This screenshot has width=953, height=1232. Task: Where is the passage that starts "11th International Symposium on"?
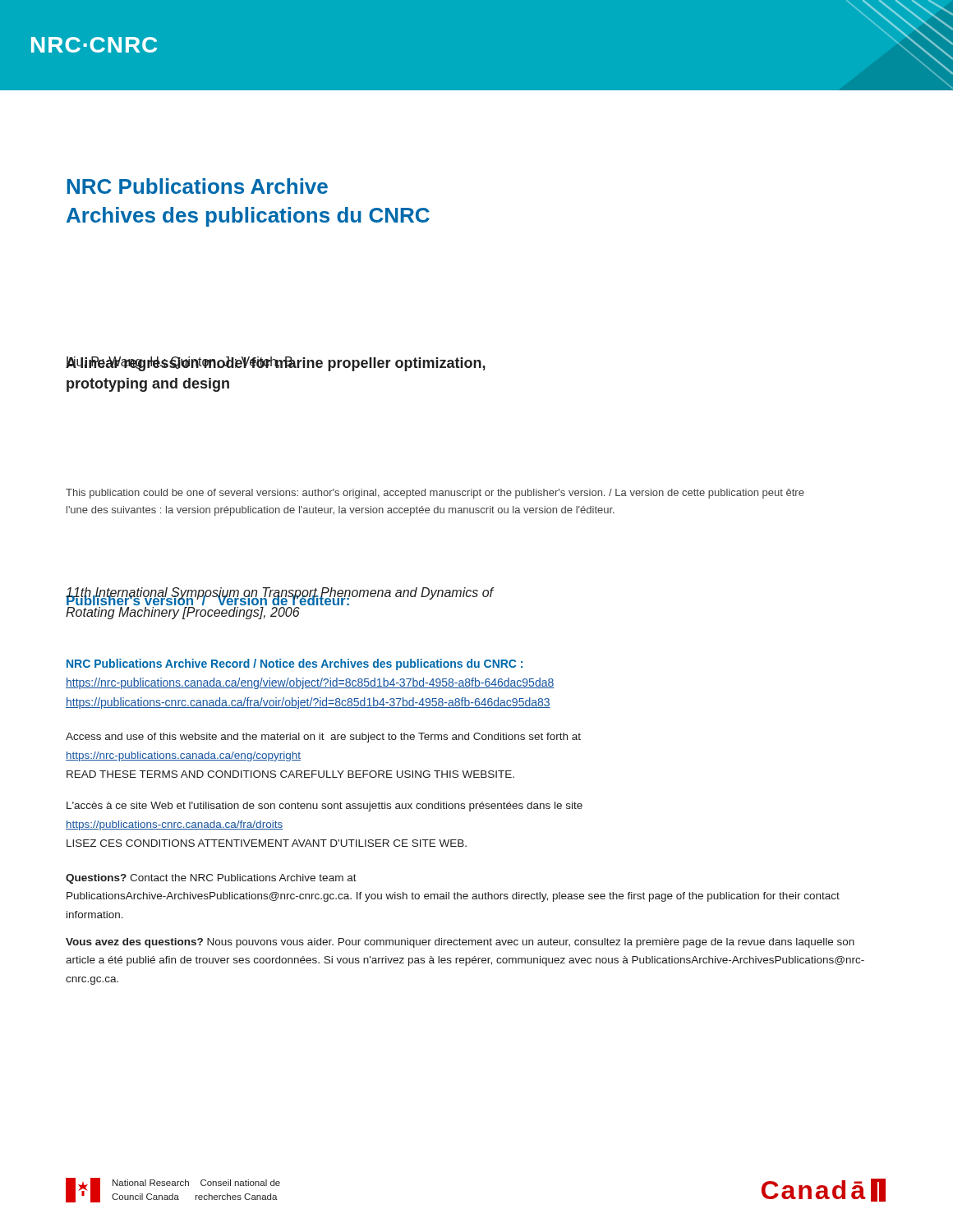(476, 603)
